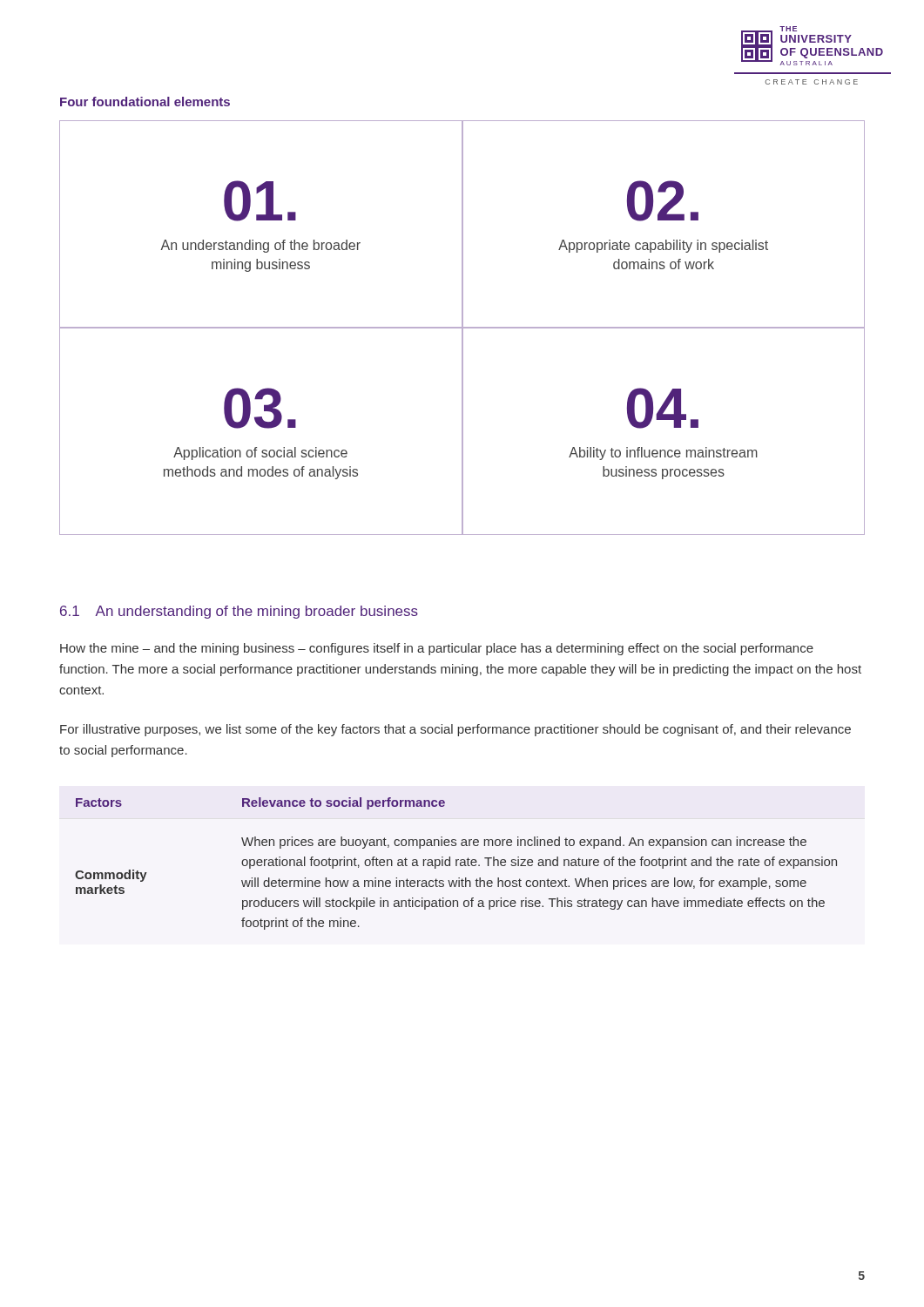Click on the text block containing "For illustrative purposes, we list some of"
The height and width of the screenshot is (1307, 924).
tap(455, 739)
